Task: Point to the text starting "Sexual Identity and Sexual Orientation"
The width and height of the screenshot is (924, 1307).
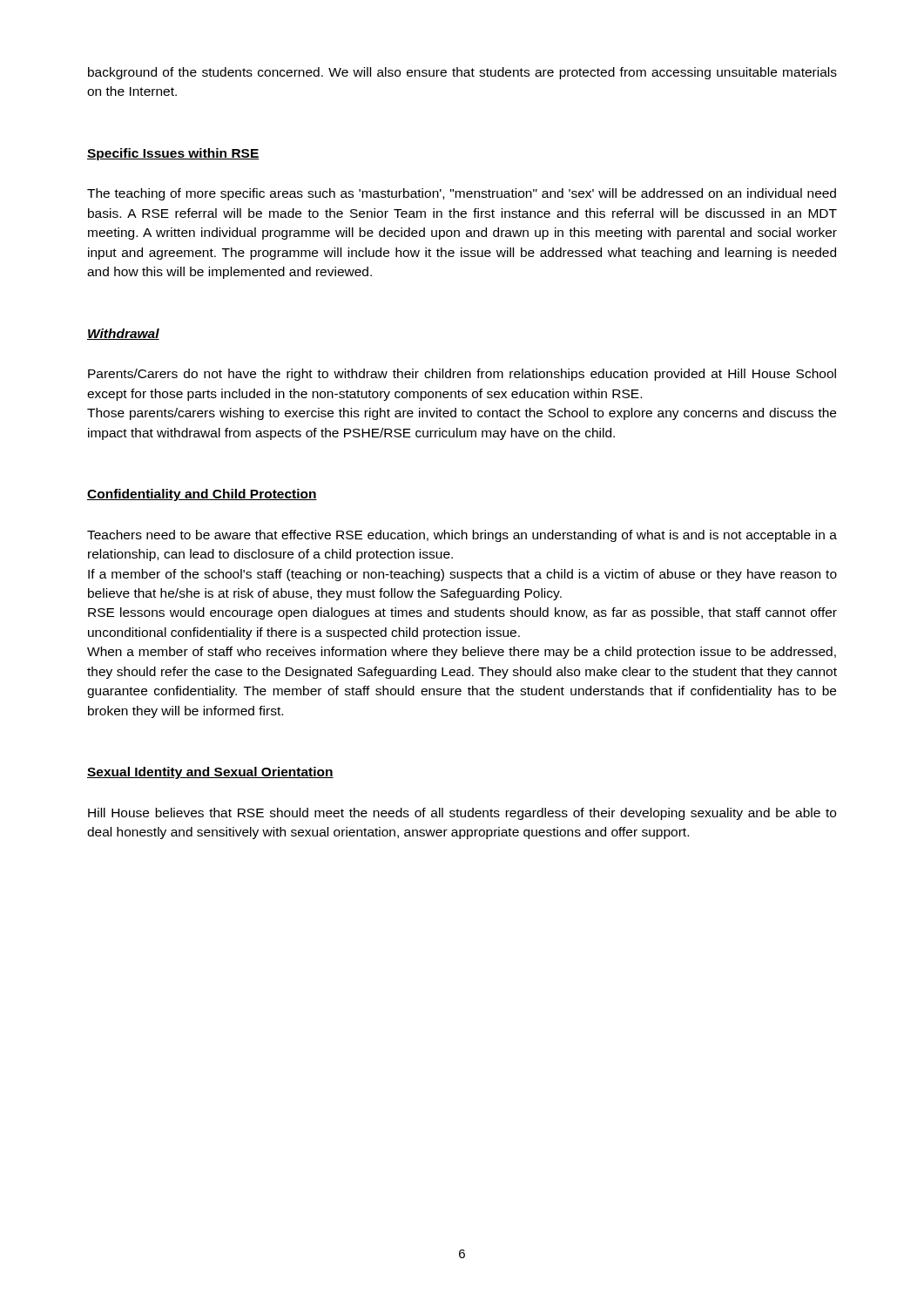Action: [x=210, y=772]
